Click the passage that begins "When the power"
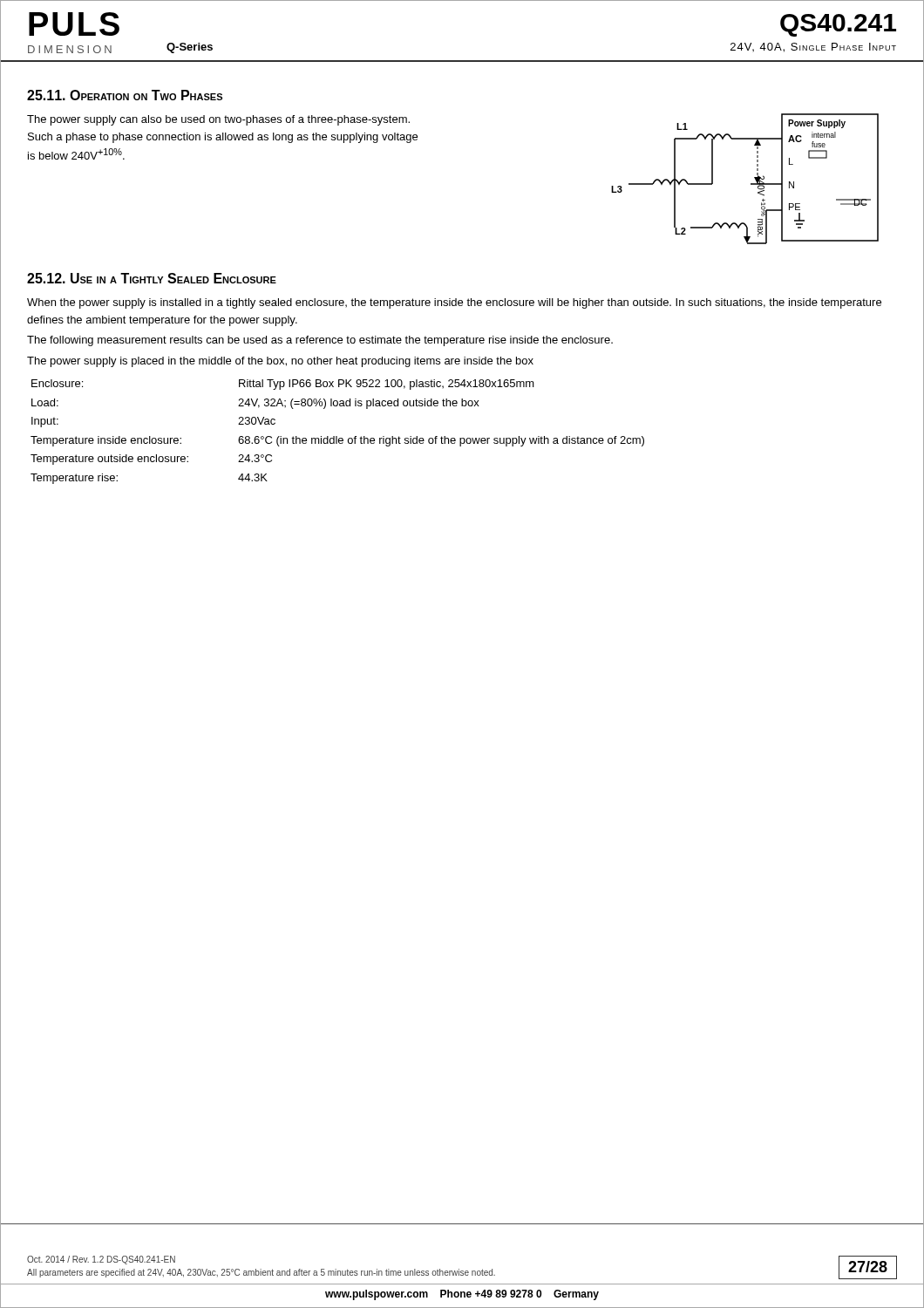The width and height of the screenshot is (924, 1308). pyautogui.click(x=454, y=311)
